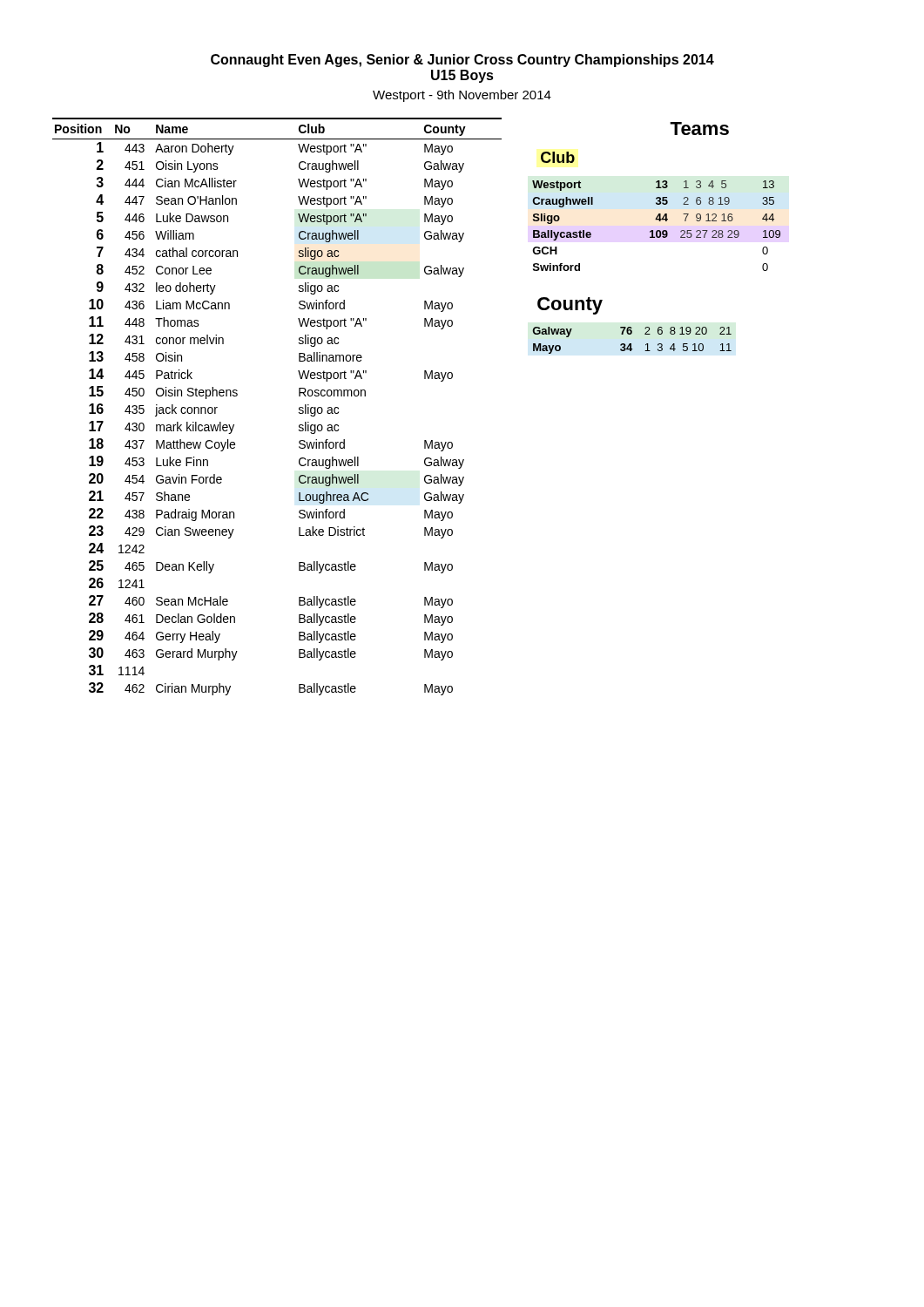Viewport: 924px width, 1307px height.
Task: Find the title on this page that starts "Connaught Even Ages, Senior &"
Action: (462, 68)
